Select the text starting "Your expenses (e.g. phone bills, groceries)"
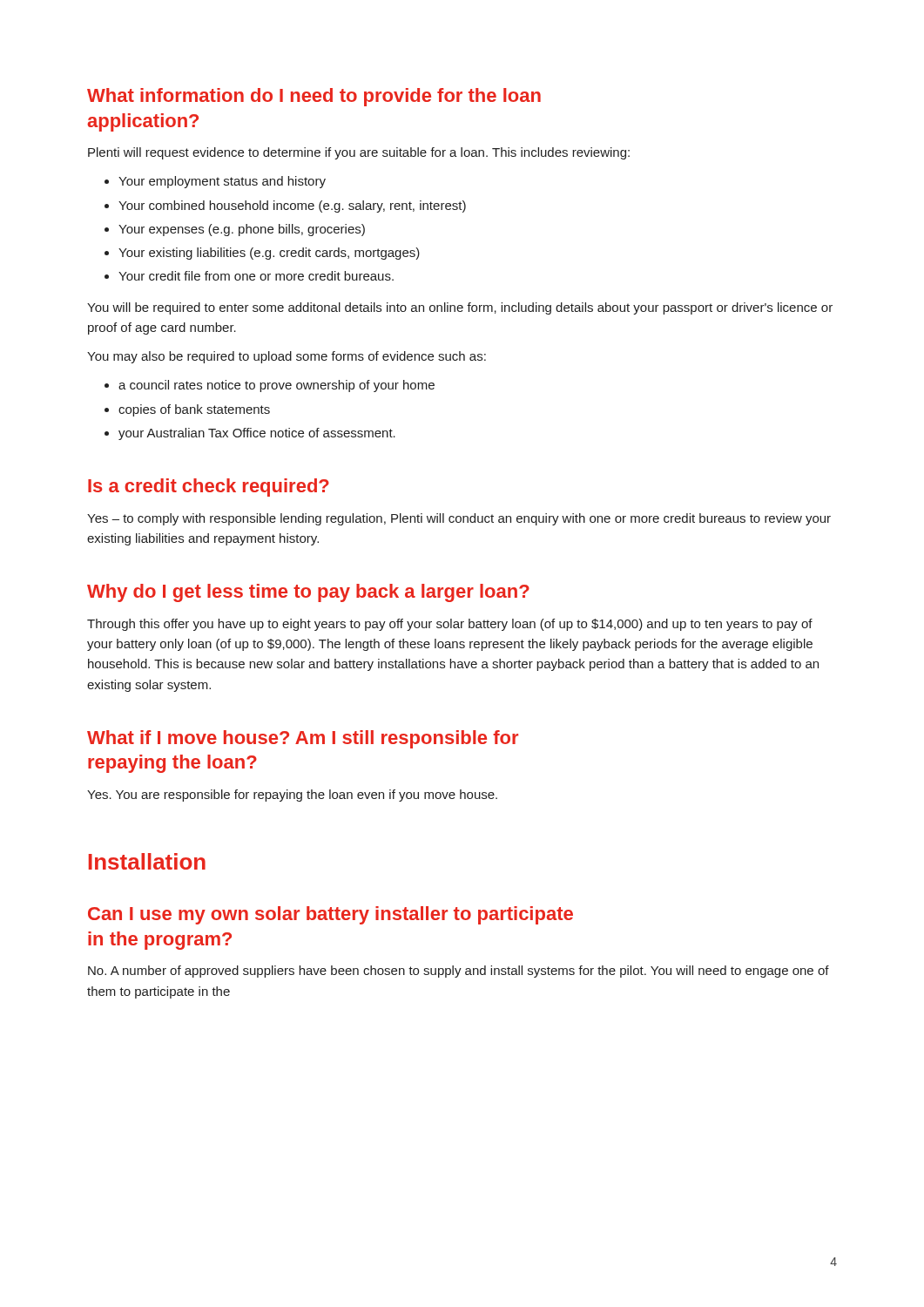This screenshot has width=924, height=1307. [242, 229]
